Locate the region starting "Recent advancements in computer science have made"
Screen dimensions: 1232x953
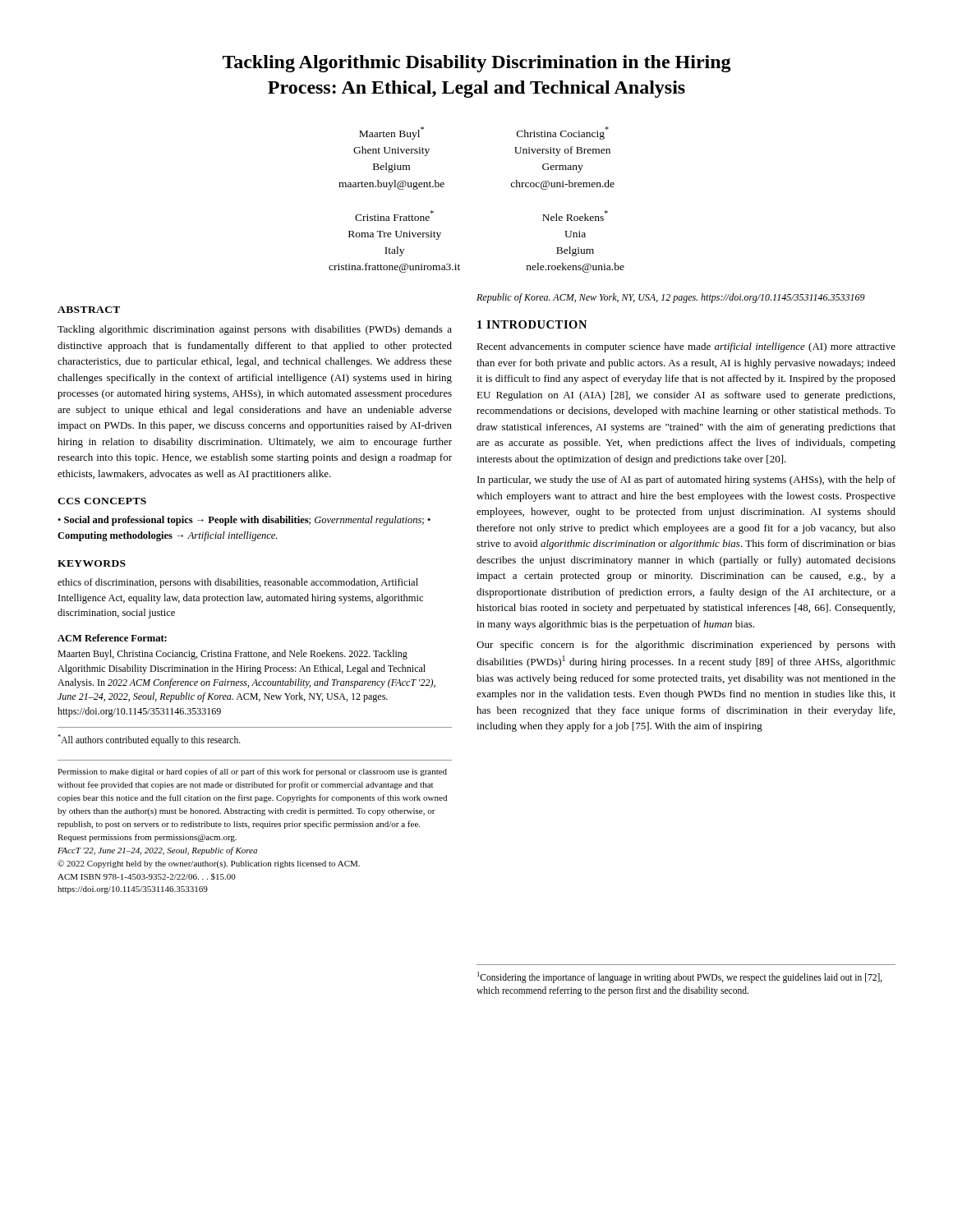click(x=686, y=402)
